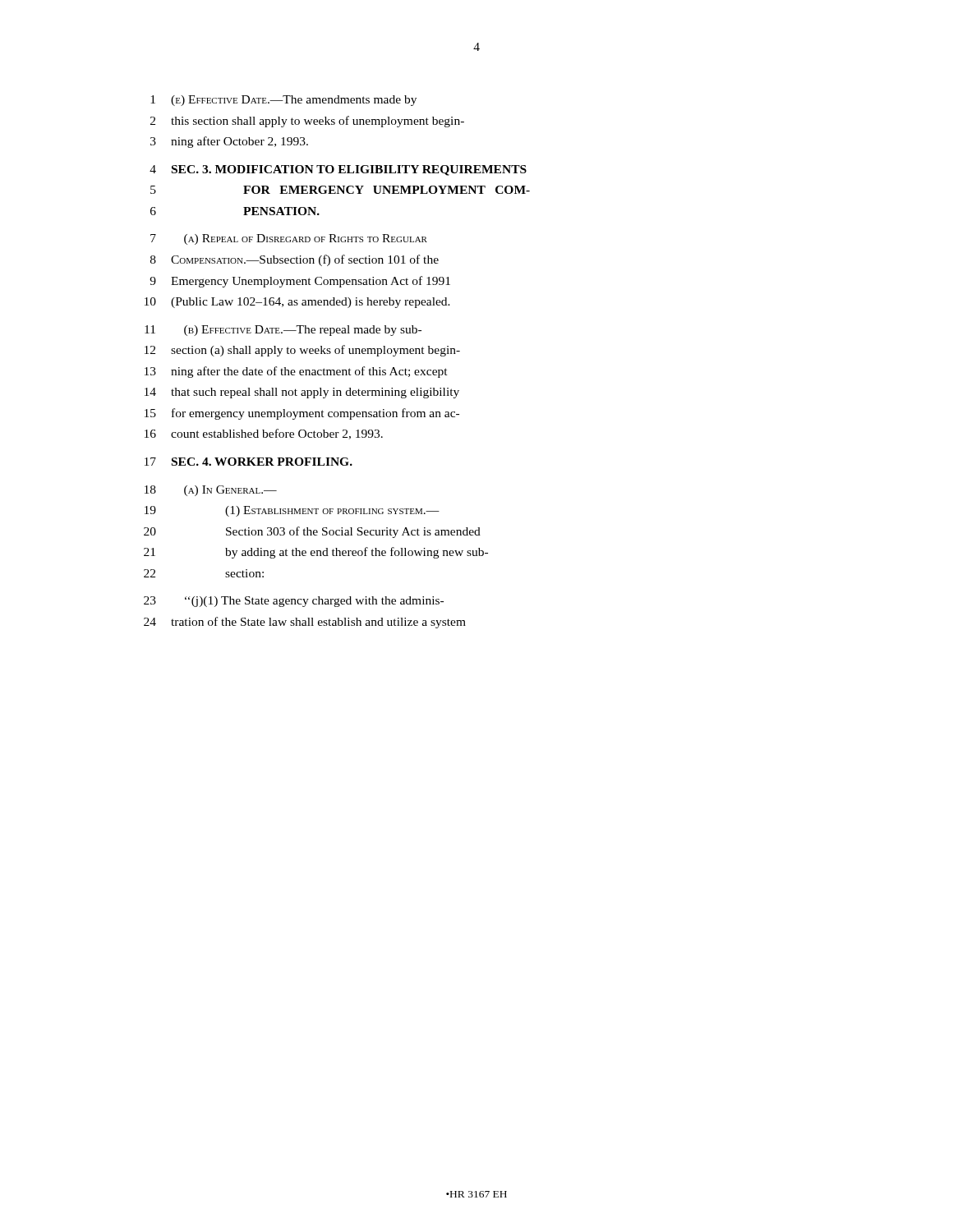The height and width of the screenshot is (1232, 953).
Task: Find the list item that says "5 FOR EMERGENCY UNEMPLOYMENT COM-"
Action: tap(326, 190)
